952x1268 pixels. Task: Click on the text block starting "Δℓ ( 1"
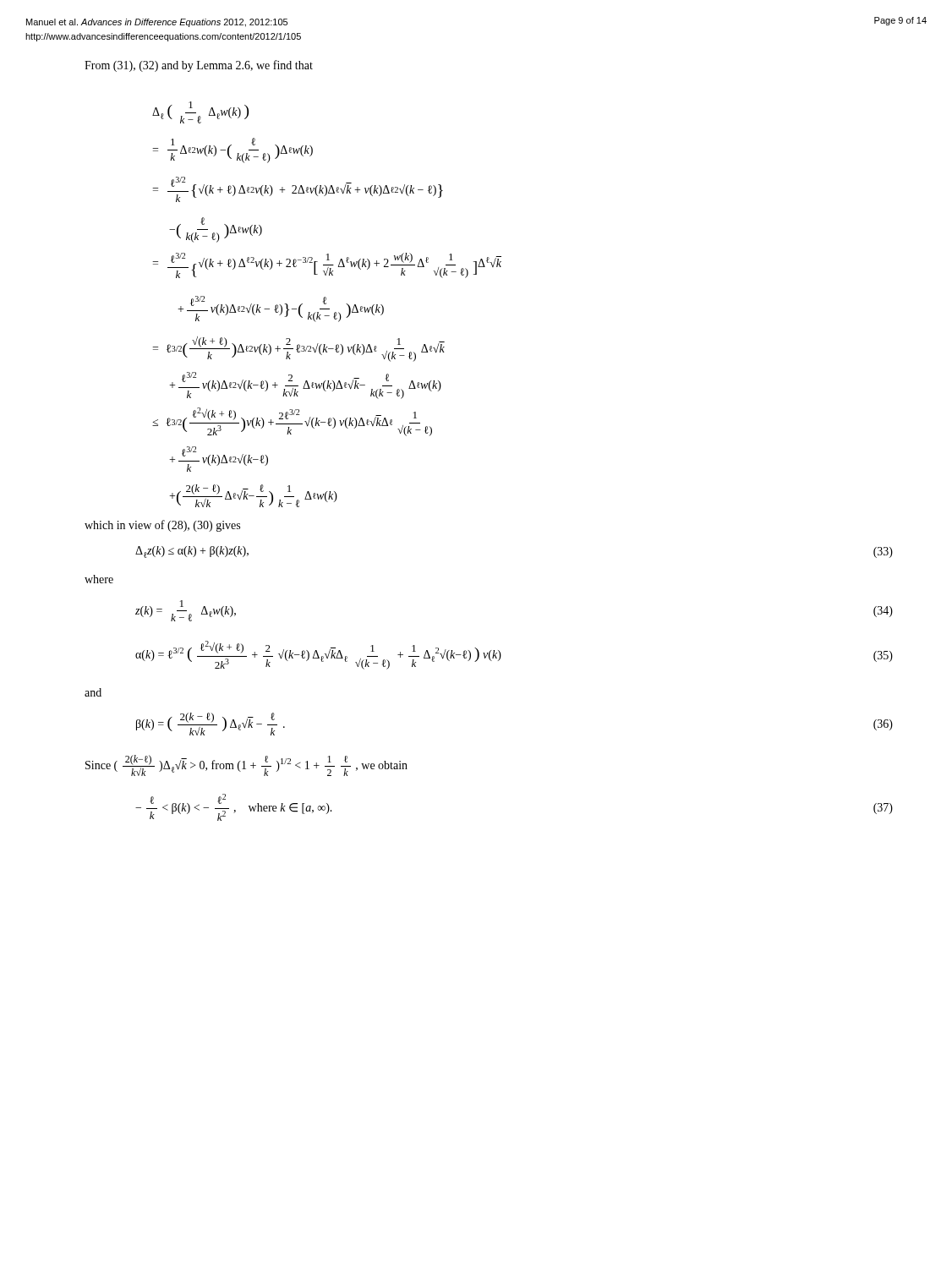coord(200,112)
